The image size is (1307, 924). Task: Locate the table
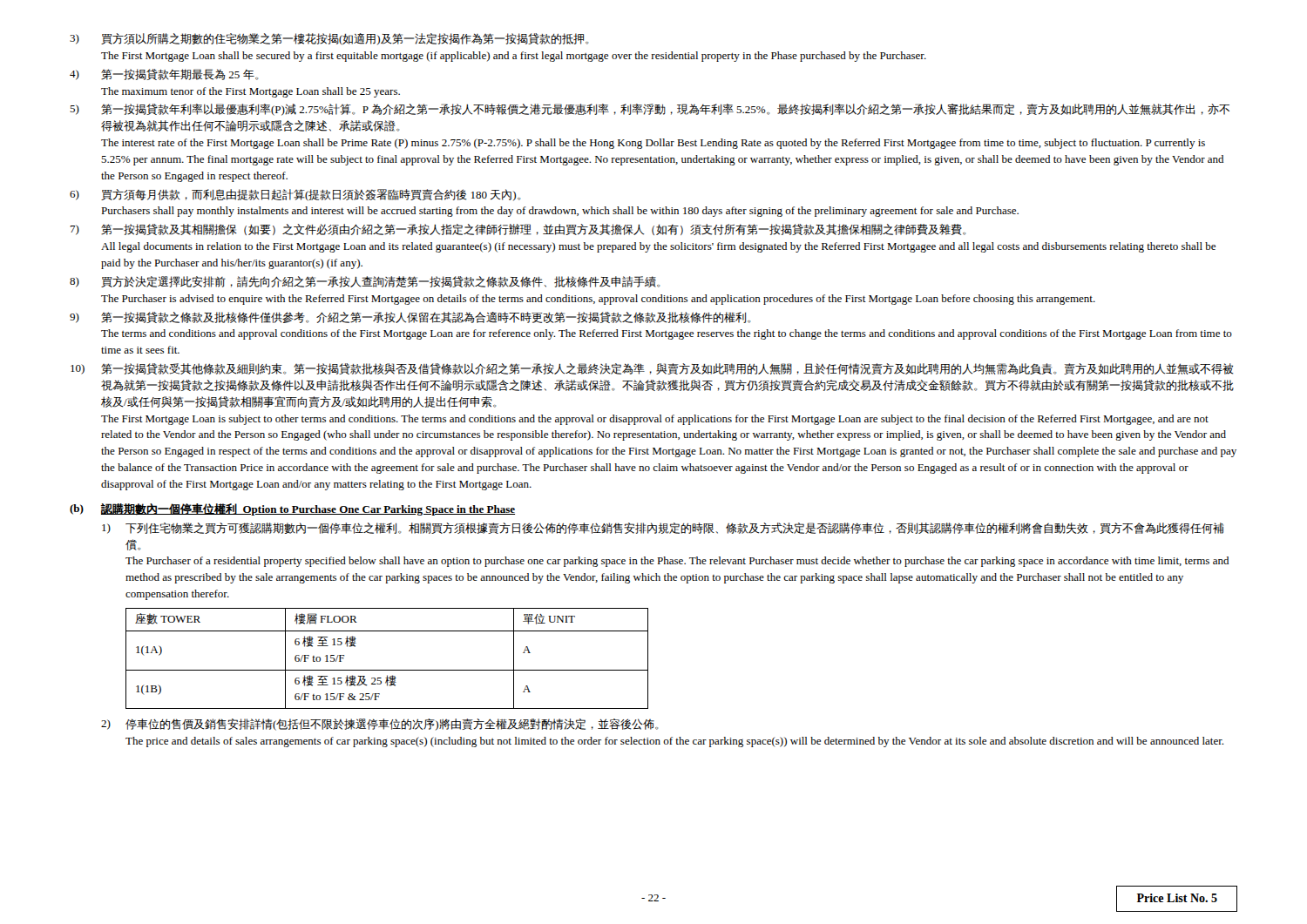click(x=681, y=658)
